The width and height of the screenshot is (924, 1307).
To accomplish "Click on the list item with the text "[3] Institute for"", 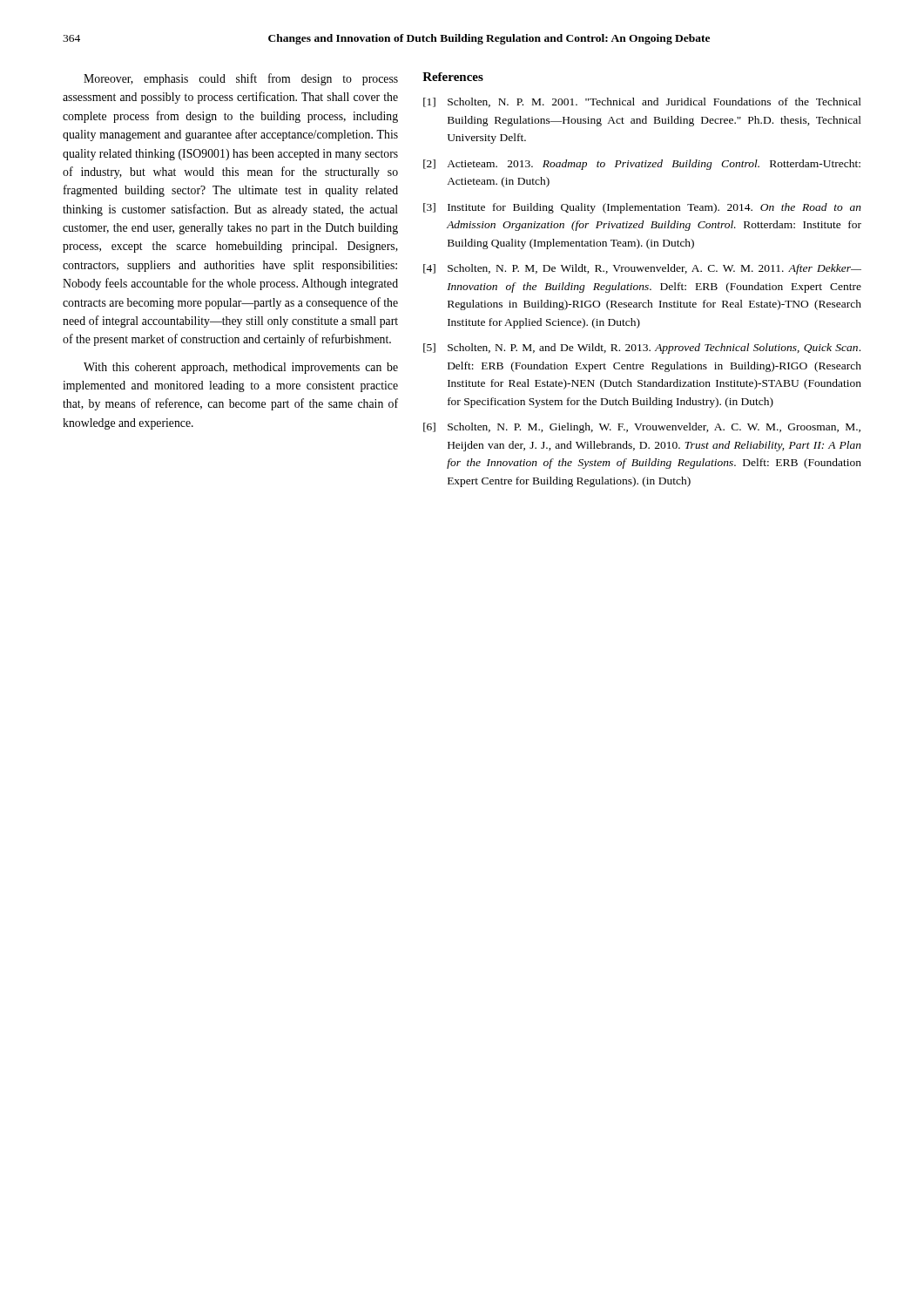I will tap(642, 225).
